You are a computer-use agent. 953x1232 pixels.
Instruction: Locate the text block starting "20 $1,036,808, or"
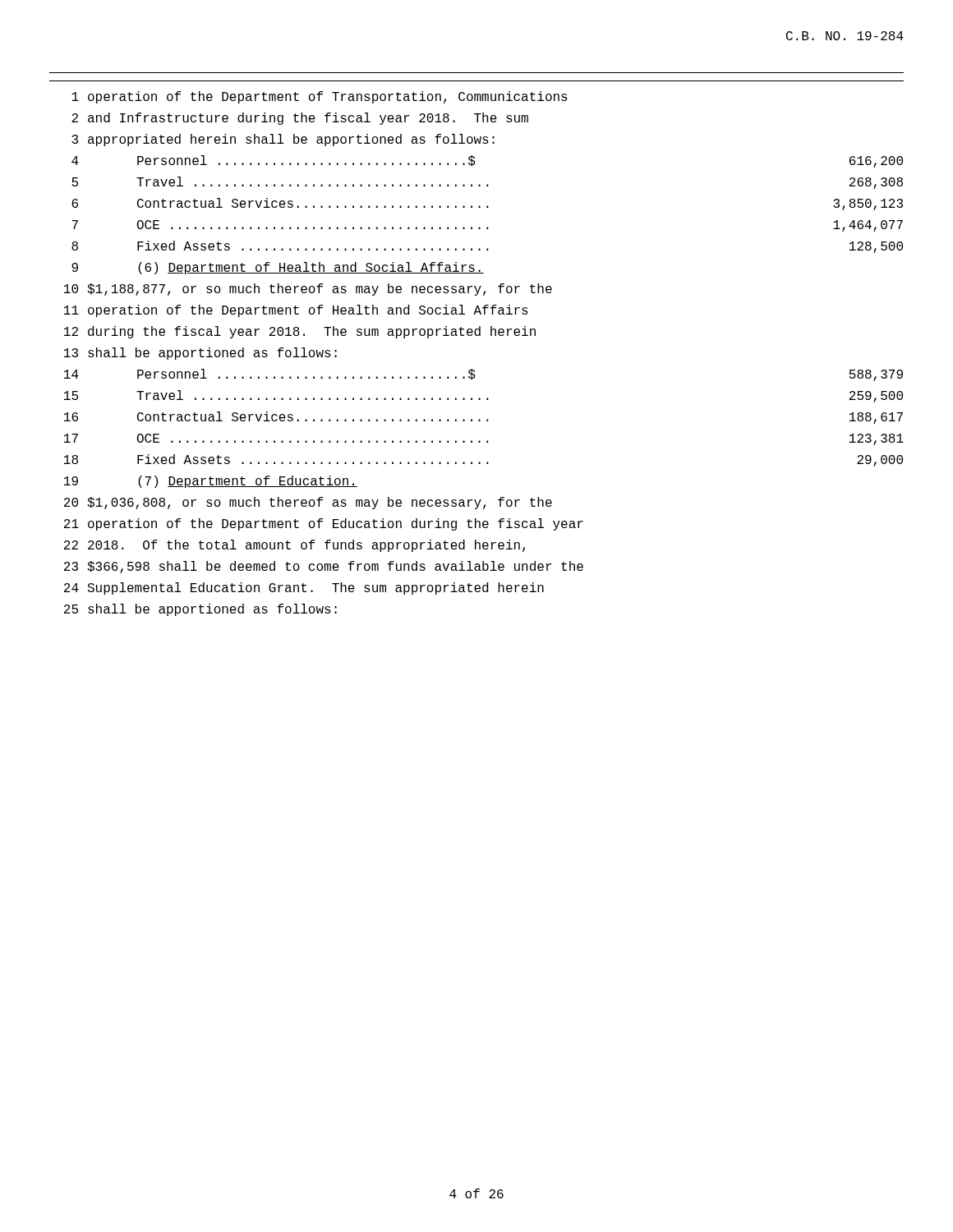[476, 504]
